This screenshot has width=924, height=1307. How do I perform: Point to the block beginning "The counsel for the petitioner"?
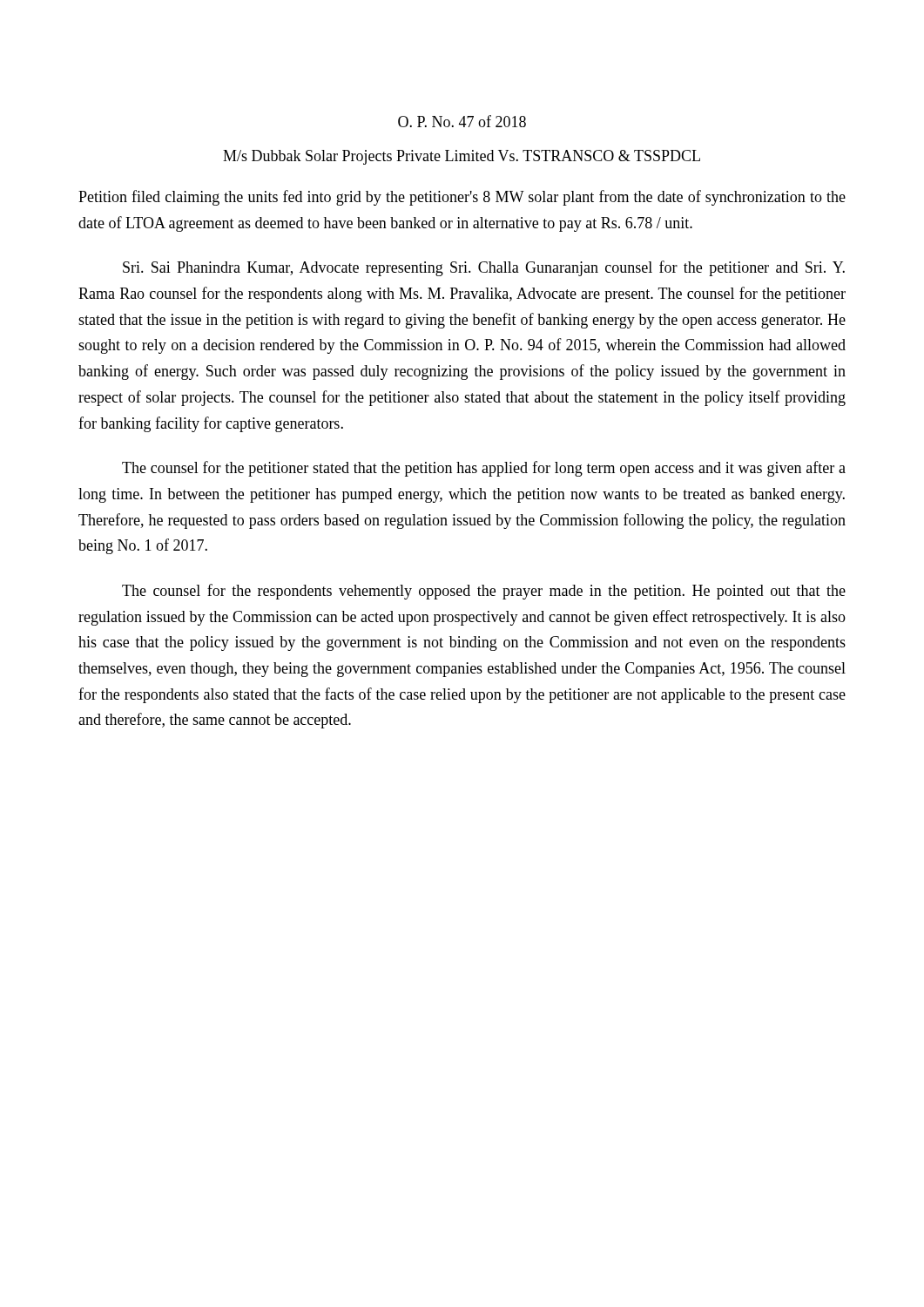(x=462, y=507)
